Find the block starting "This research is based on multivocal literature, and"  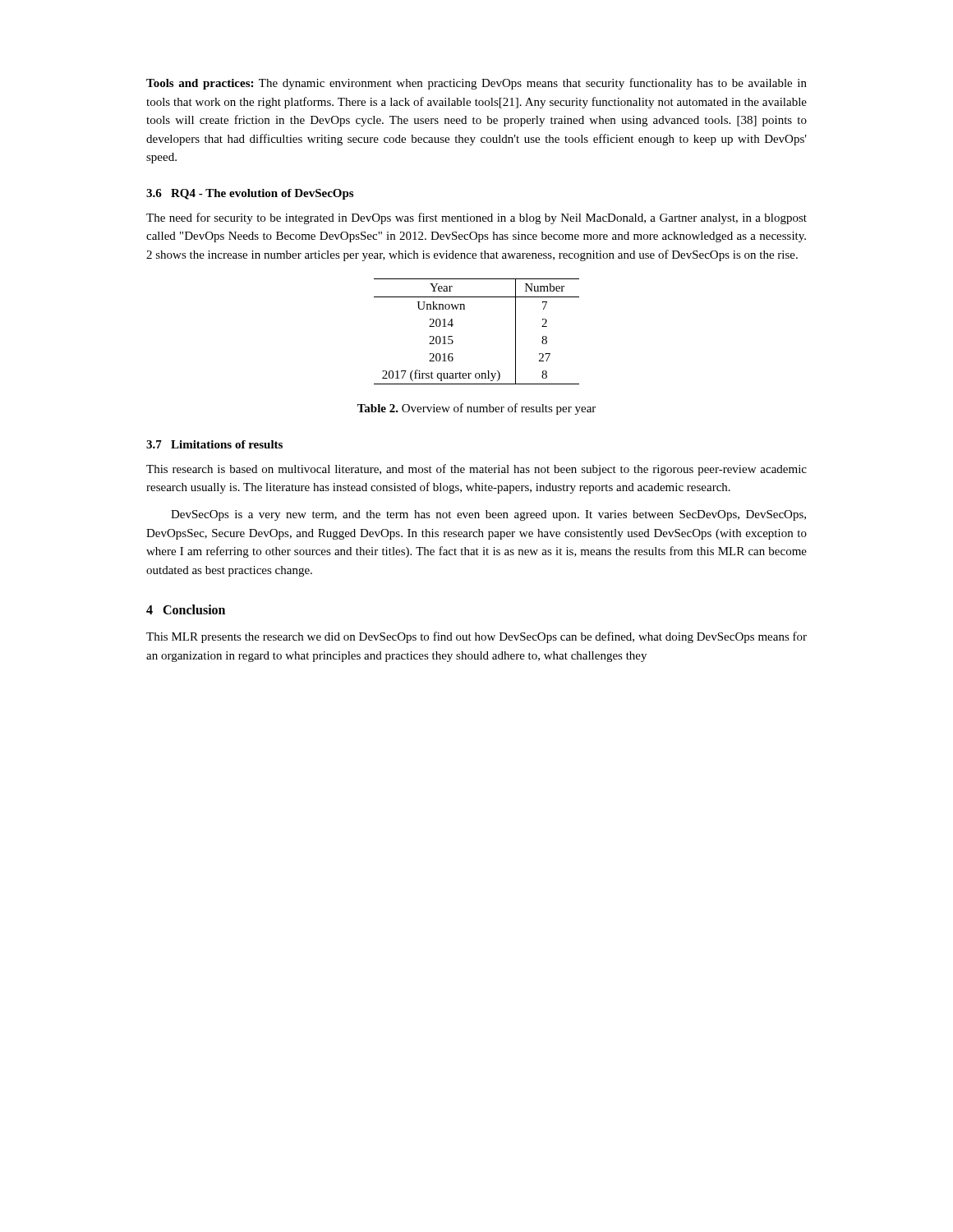(476, 519)
